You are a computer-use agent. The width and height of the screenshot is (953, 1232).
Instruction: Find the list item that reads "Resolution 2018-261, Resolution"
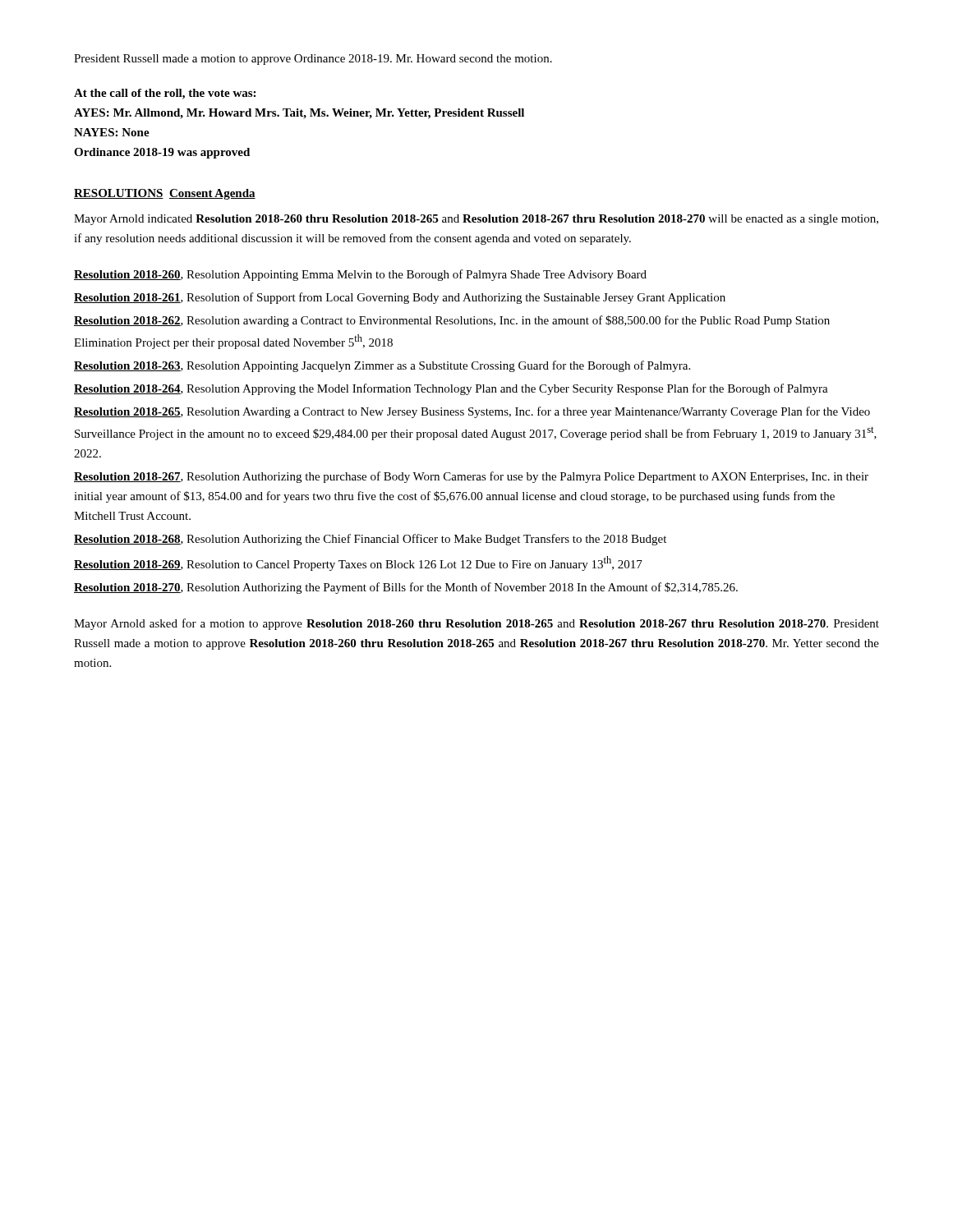[400, 297]
